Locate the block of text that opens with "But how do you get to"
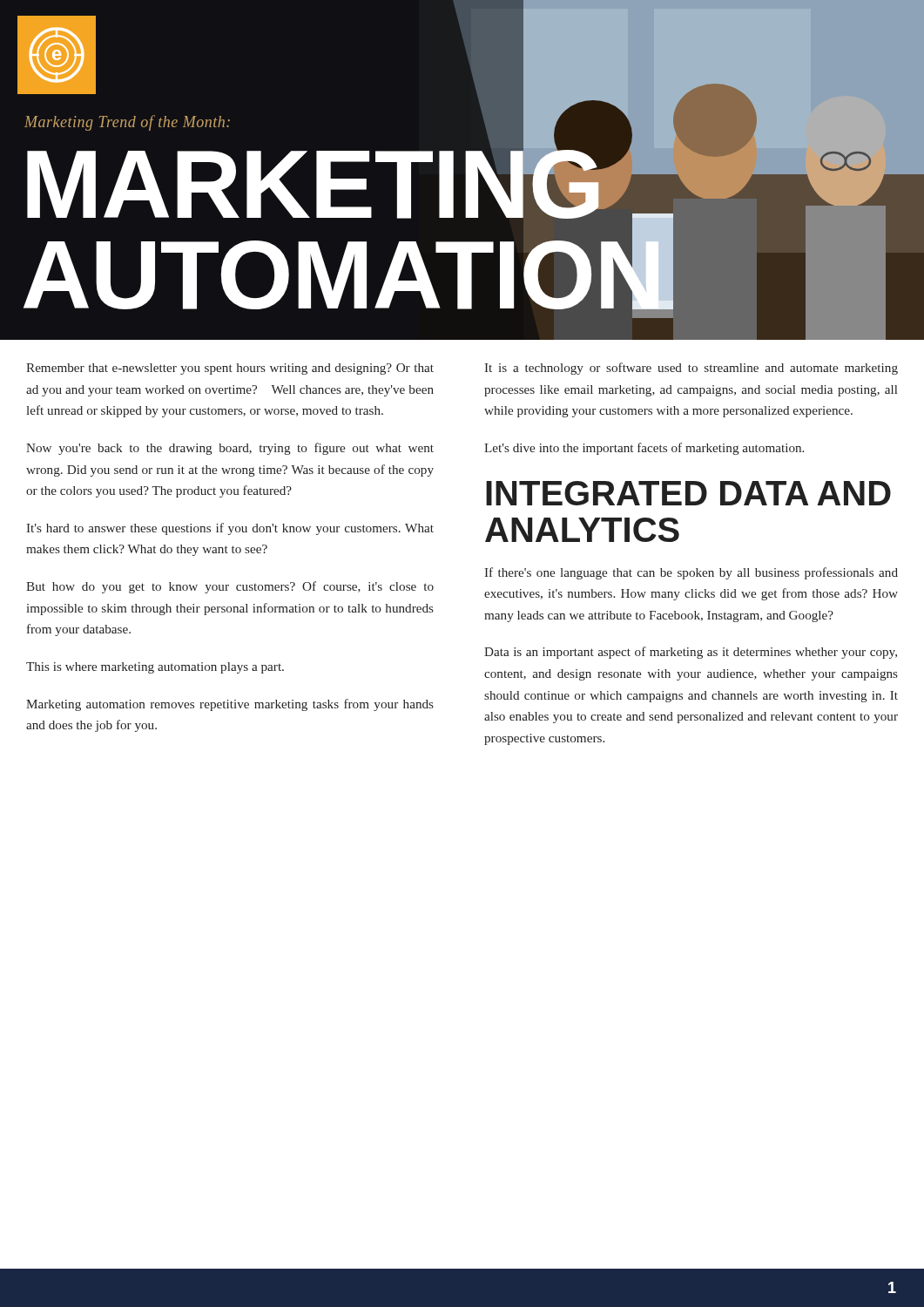The image size is (924, 1307). point(230,607)
